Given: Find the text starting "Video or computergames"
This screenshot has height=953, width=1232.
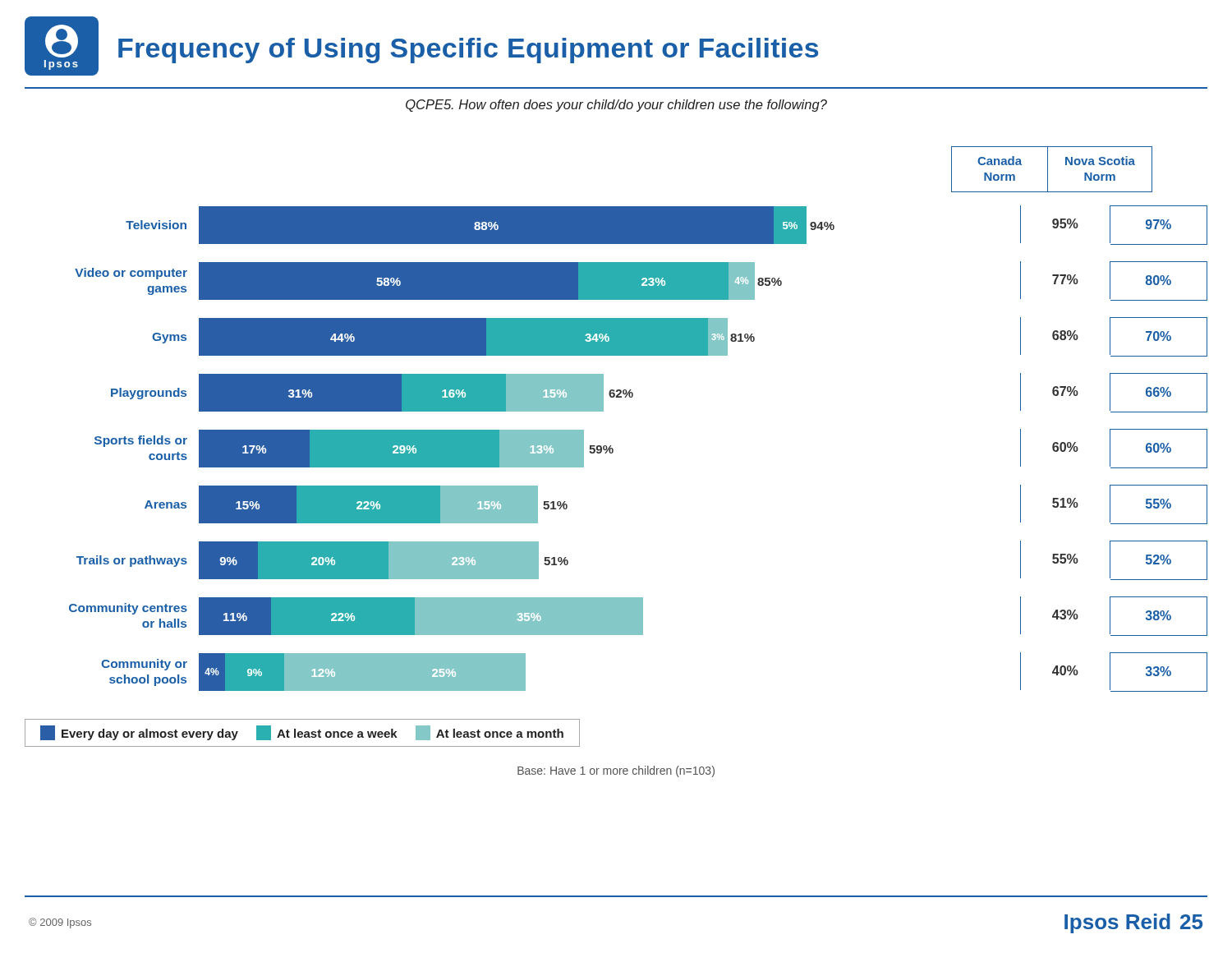Looking at the screenshot, I should (131, 280).
